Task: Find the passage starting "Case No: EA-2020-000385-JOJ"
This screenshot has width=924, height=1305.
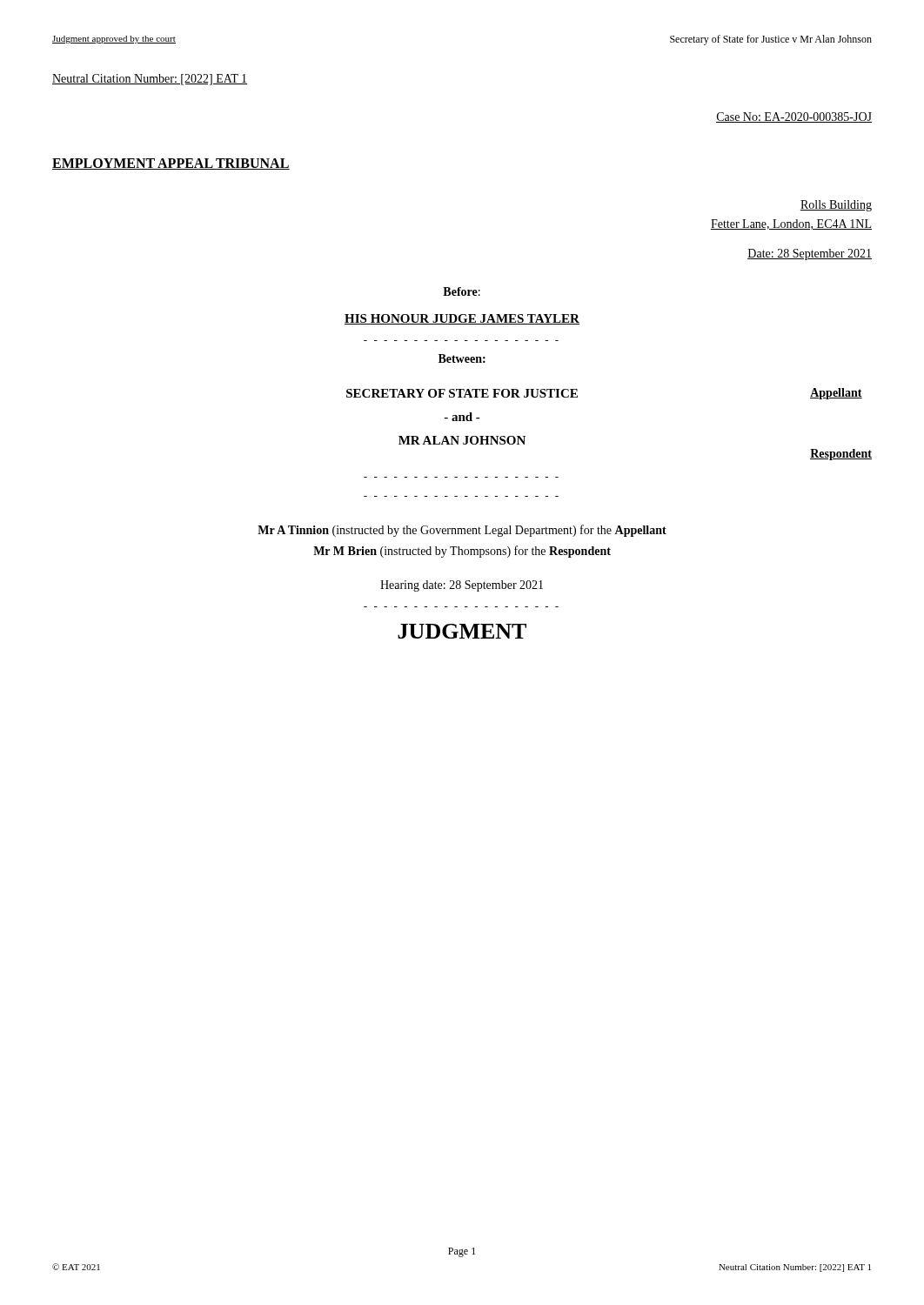Action: (x=794, y=117)
